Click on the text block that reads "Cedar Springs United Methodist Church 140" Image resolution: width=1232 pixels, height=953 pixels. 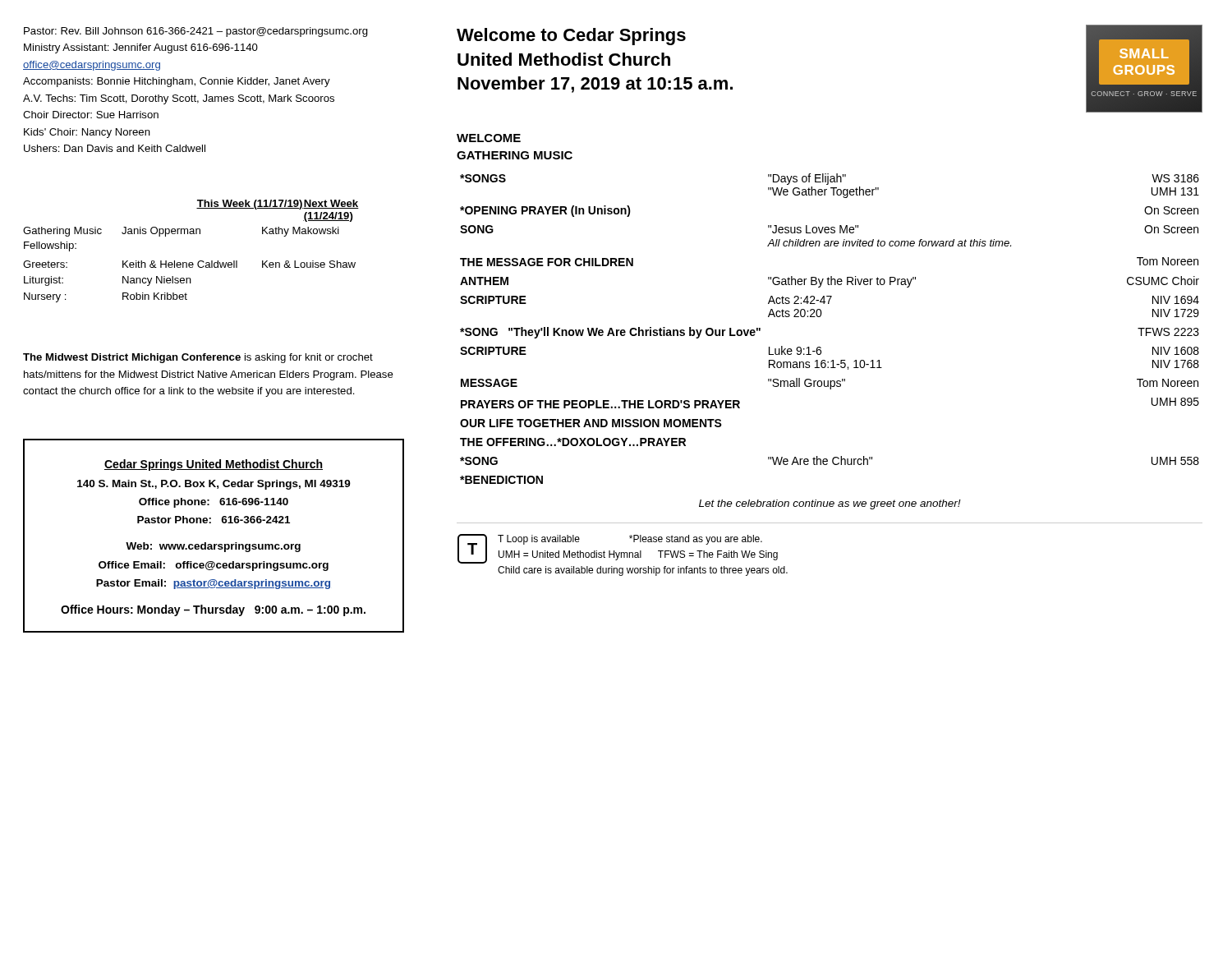(214, 538)
